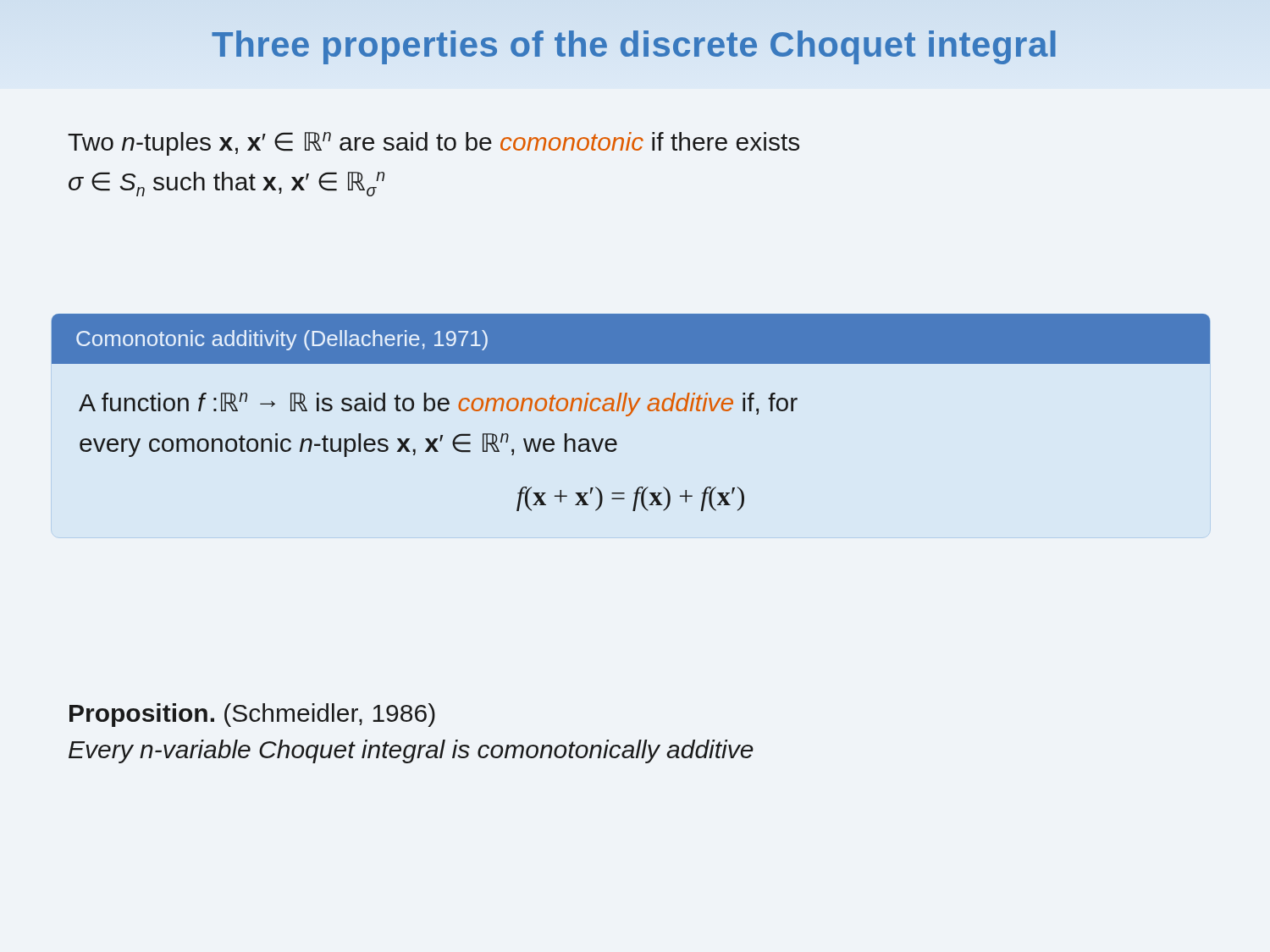
Task: Click on the text block starting "Comonotonic additivity (Dellacherie, 1971)"
Action: tap(282, 338)
